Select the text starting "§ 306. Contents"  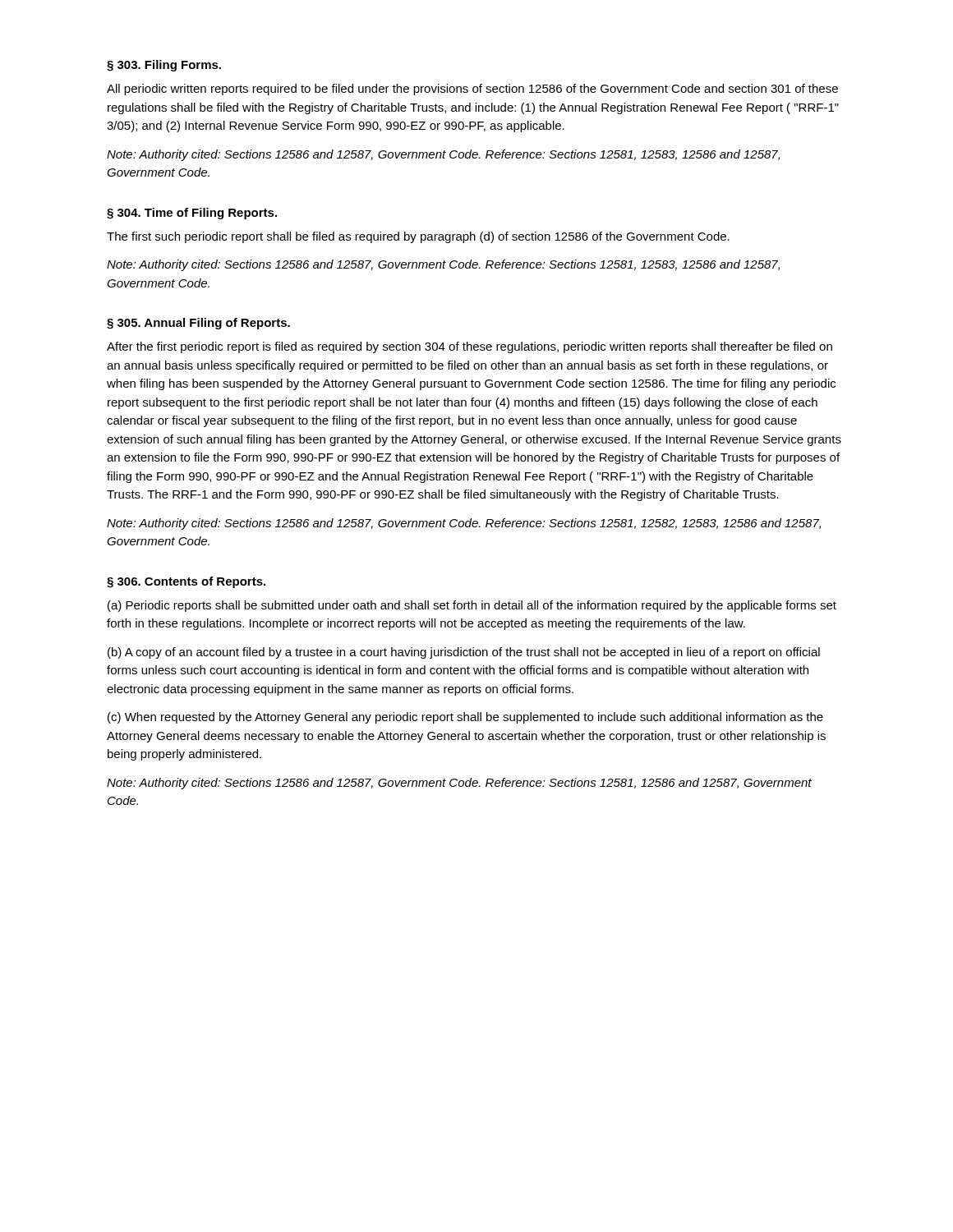tap(187, 581)
